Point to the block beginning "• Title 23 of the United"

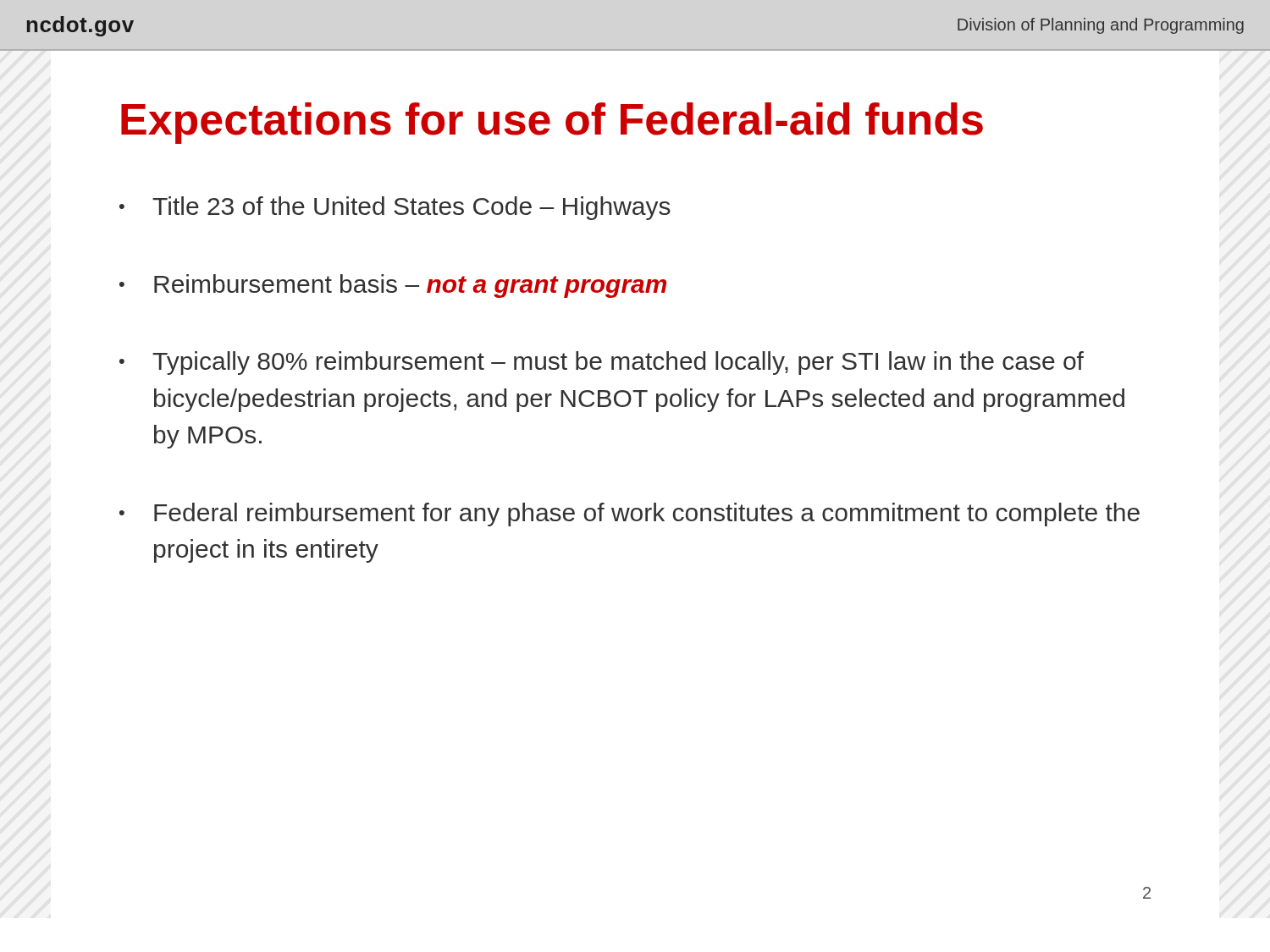pyautogui.click(x=635, y=207)
